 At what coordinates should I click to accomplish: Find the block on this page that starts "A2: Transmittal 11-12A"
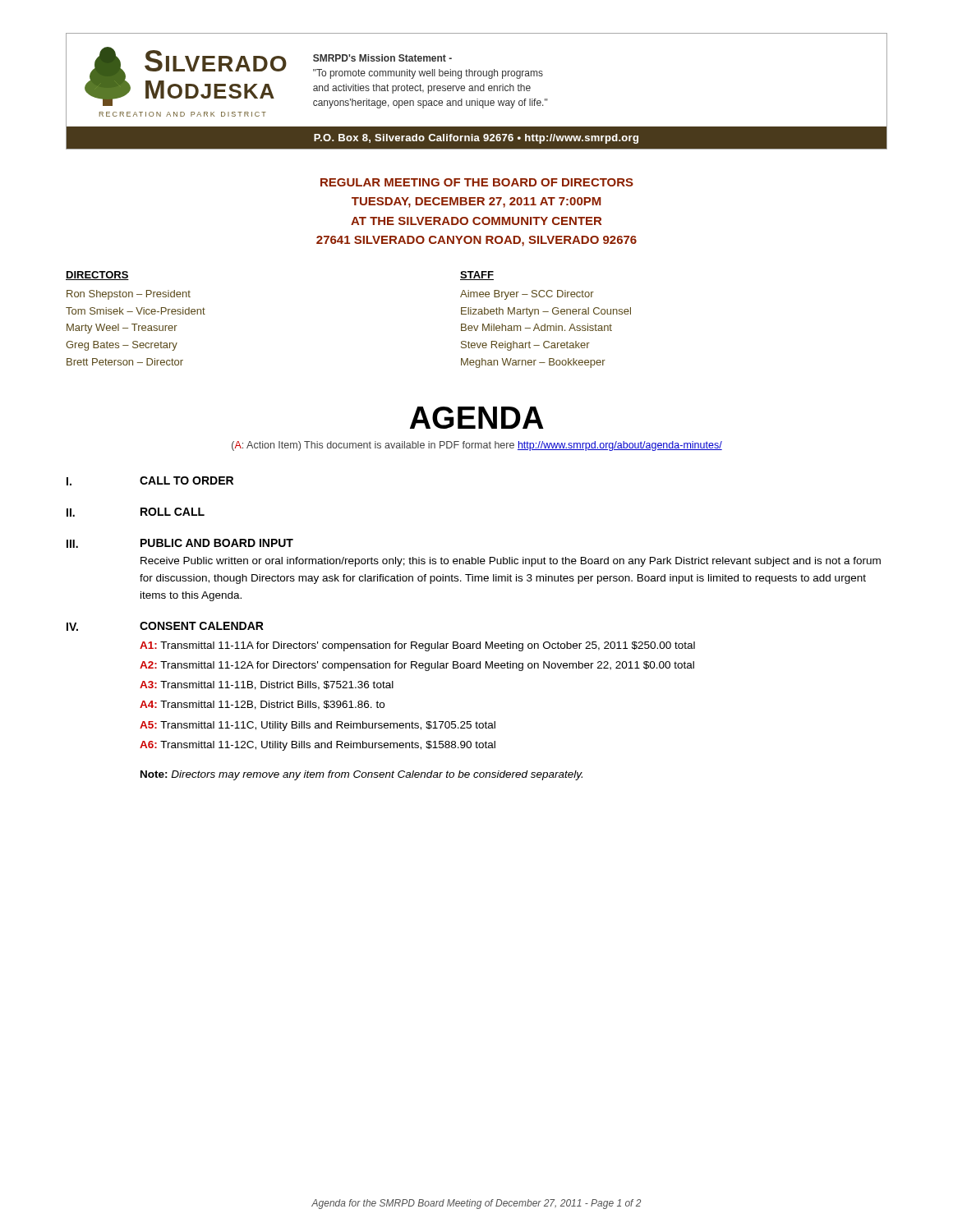(x=417, y=665)
